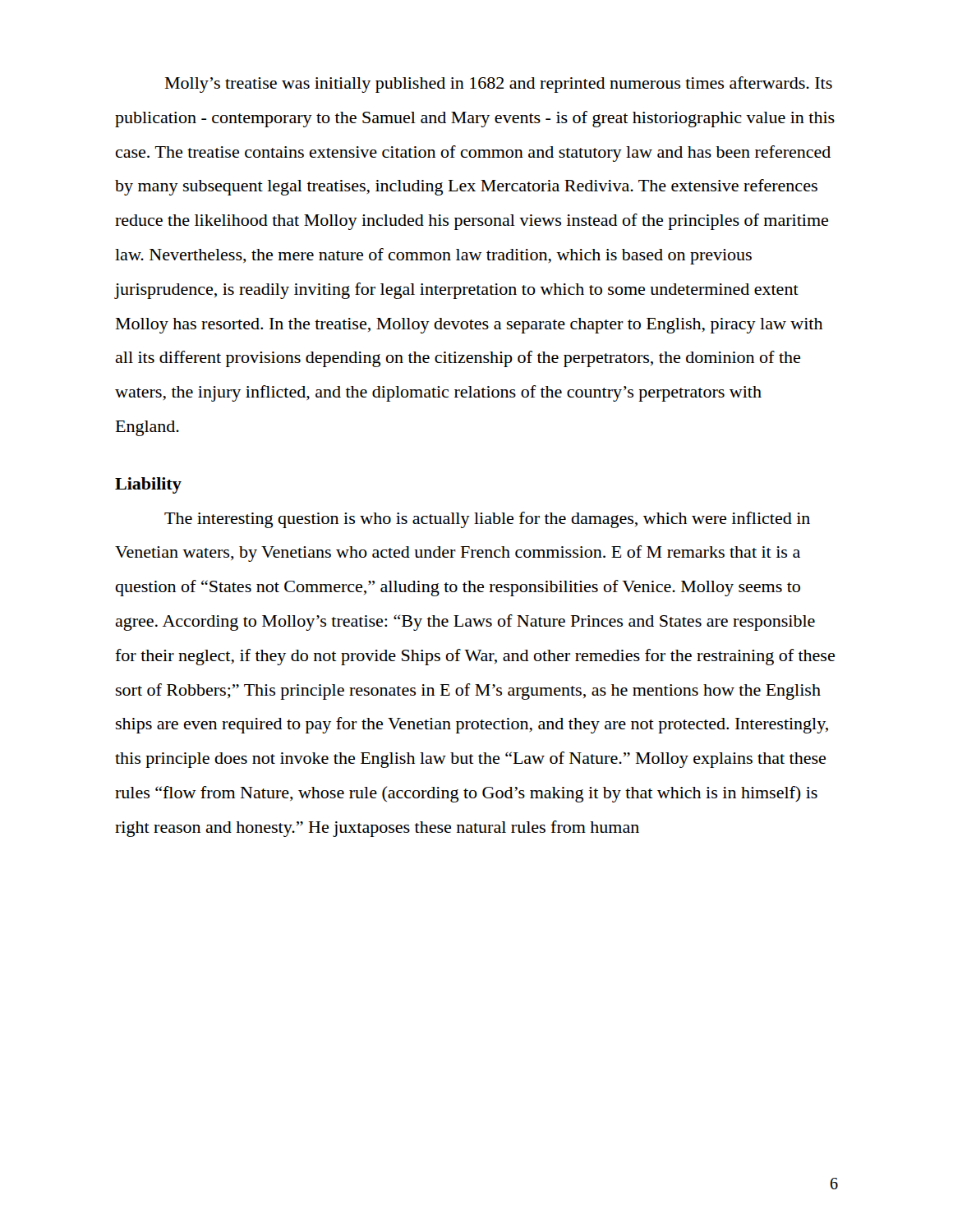Locate the block starting "Molly’s treatise was initially"
Viewport: 953px width, 1232px height.
point(475,237)
